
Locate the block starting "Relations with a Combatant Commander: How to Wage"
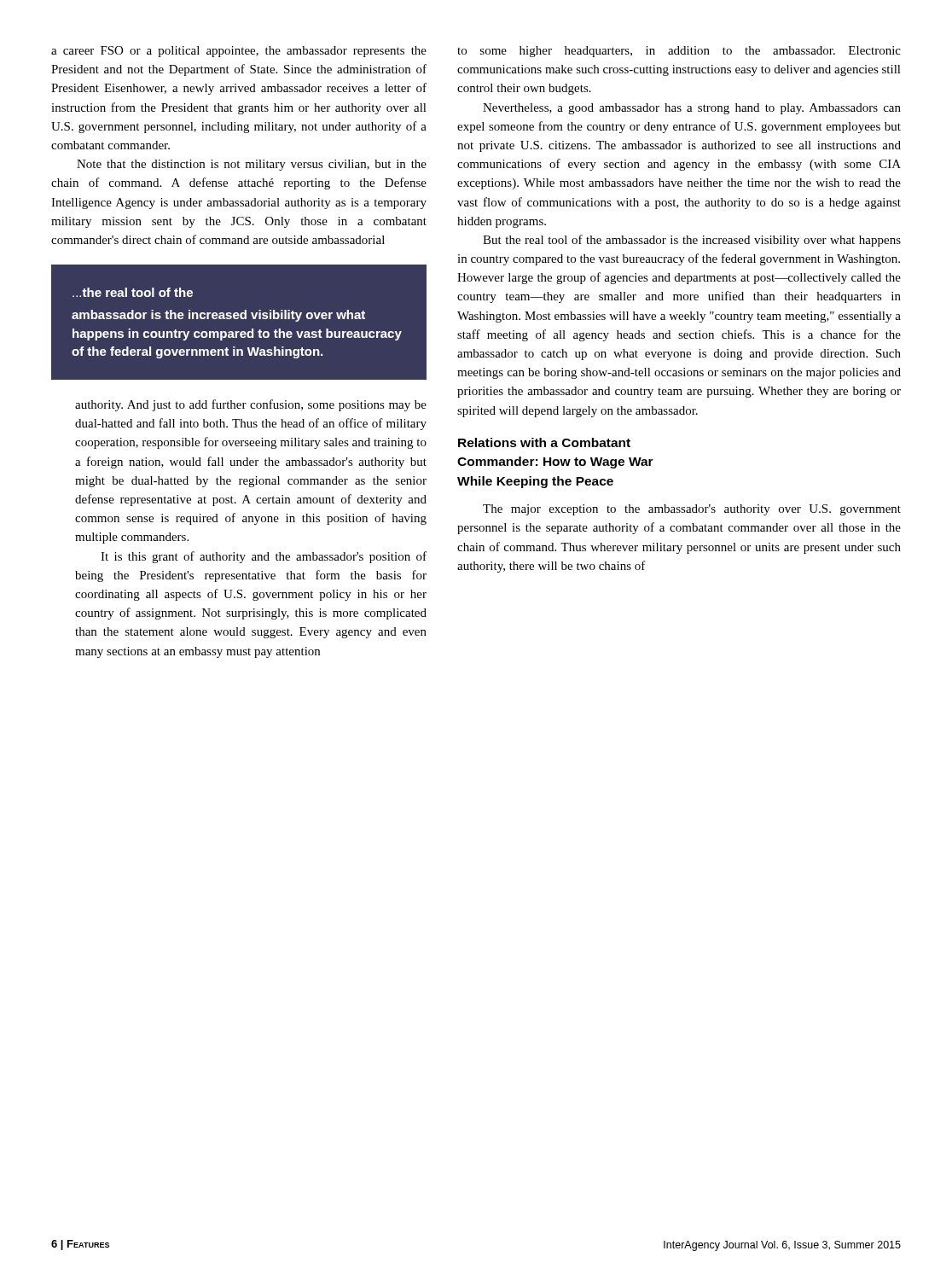(555, 461)
